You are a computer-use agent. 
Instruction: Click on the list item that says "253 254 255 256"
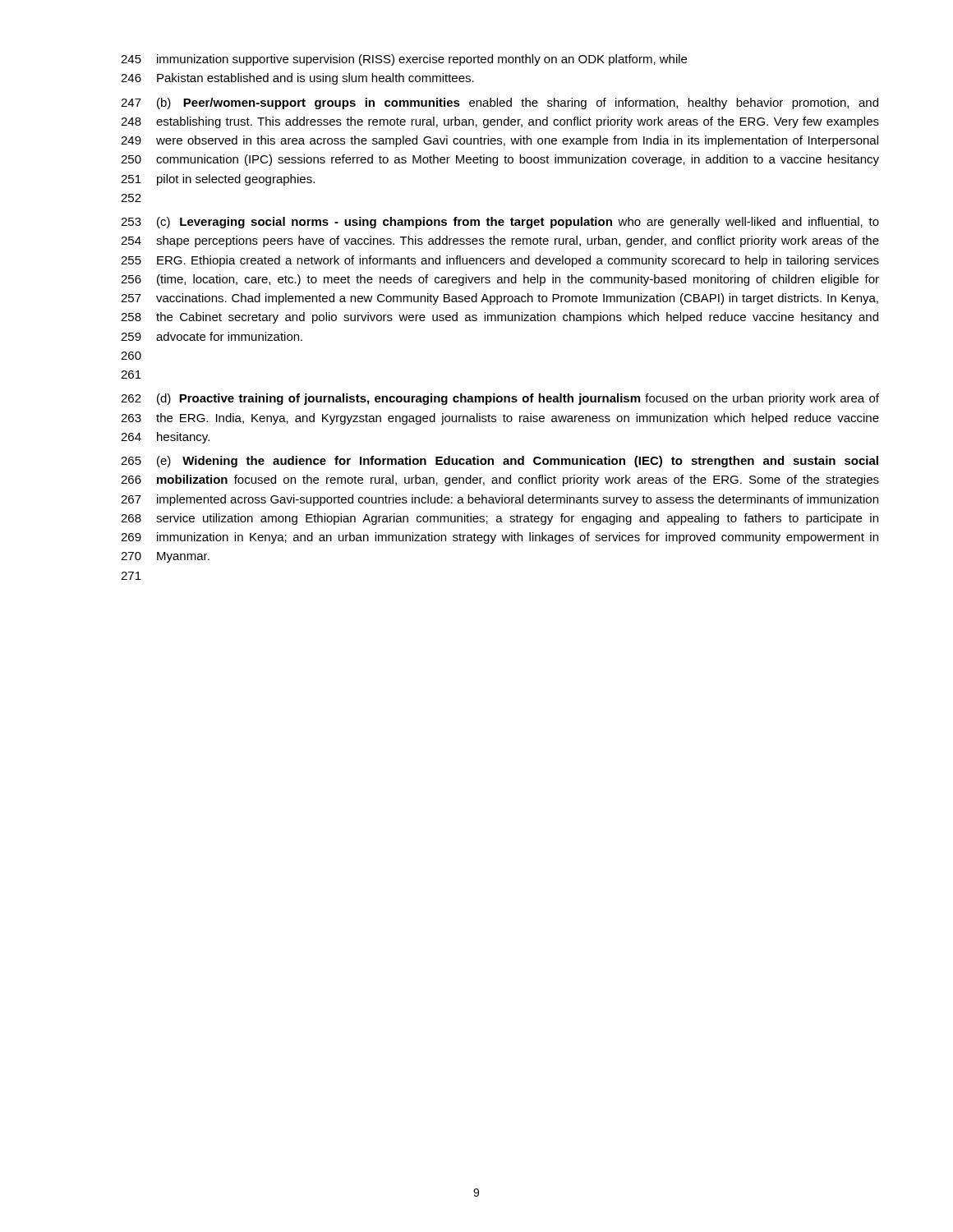click(485, 298)
